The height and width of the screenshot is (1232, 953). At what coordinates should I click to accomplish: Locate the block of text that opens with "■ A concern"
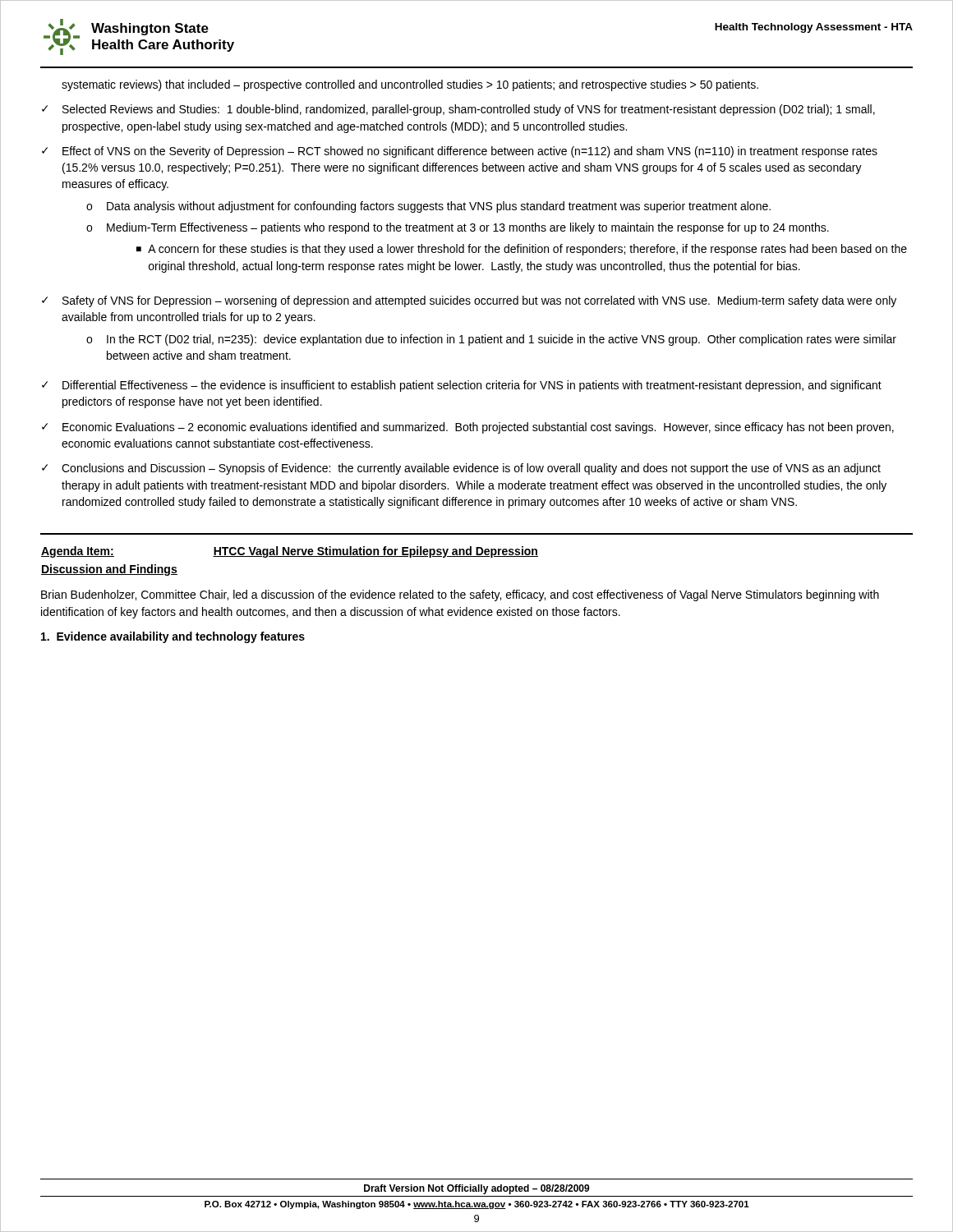pyautogui.click(x=524, y=258)
